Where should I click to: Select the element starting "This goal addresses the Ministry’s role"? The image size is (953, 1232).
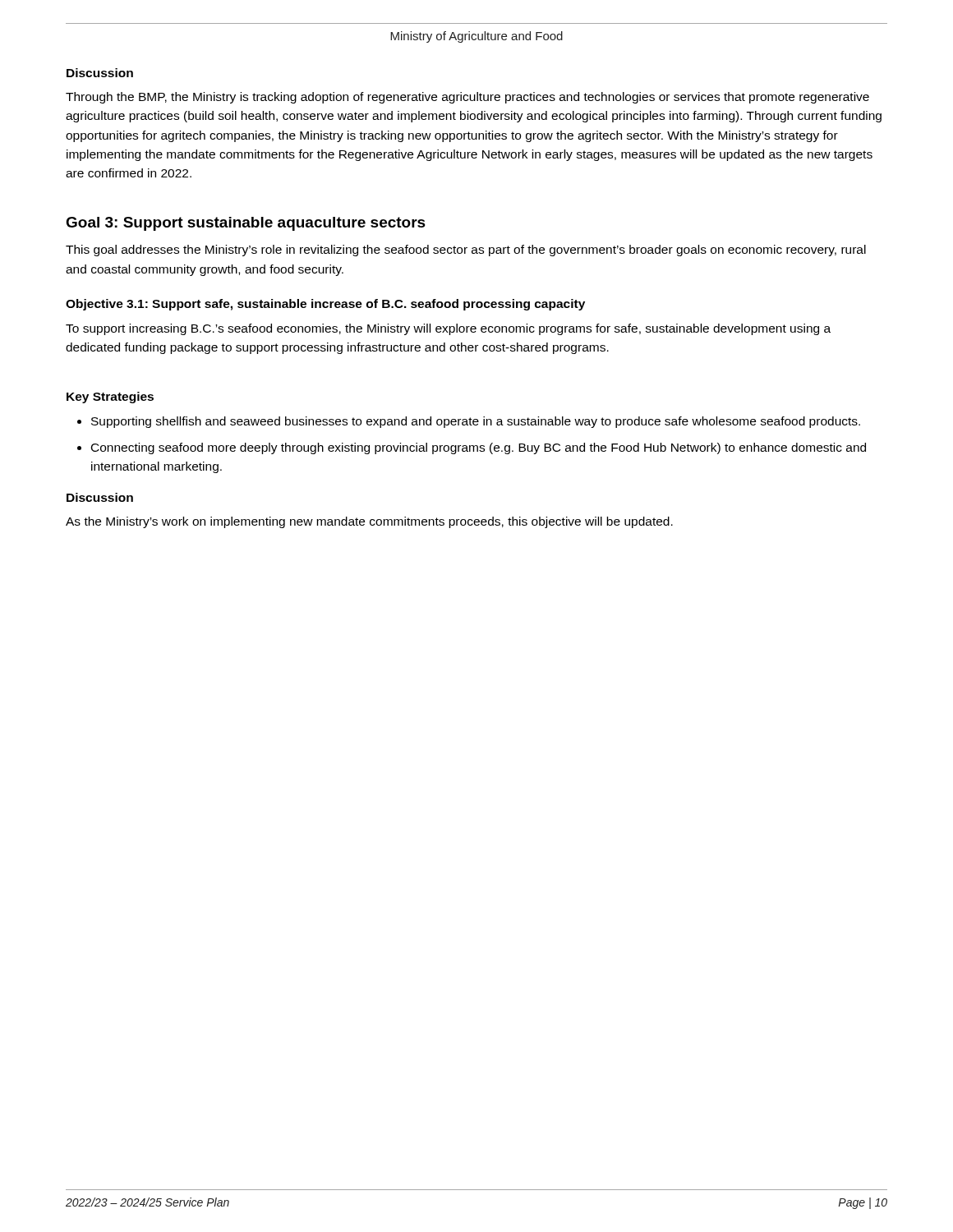pyautogui.click(x=476, y=259)
